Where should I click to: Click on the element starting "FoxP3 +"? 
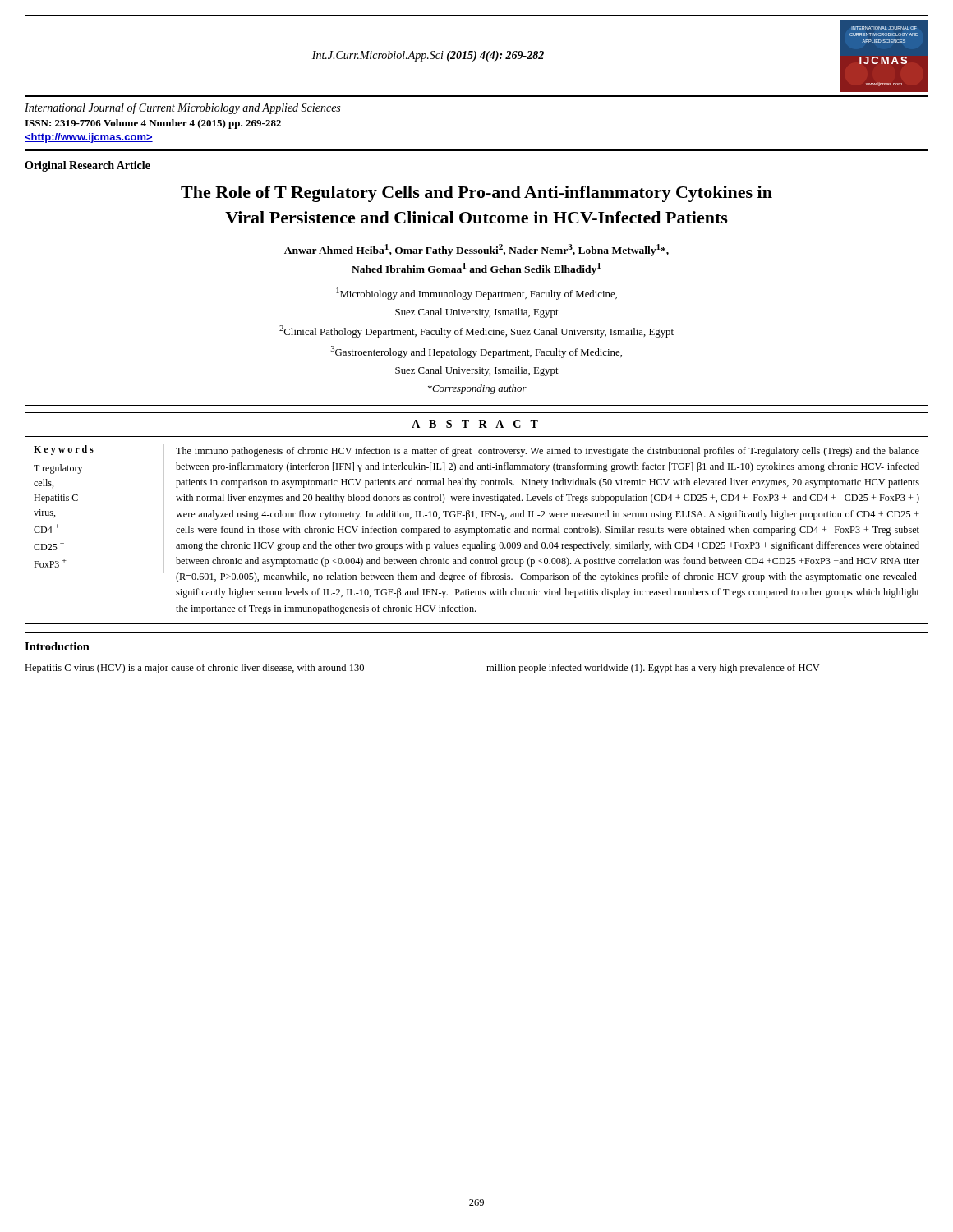tap(50, 563)
